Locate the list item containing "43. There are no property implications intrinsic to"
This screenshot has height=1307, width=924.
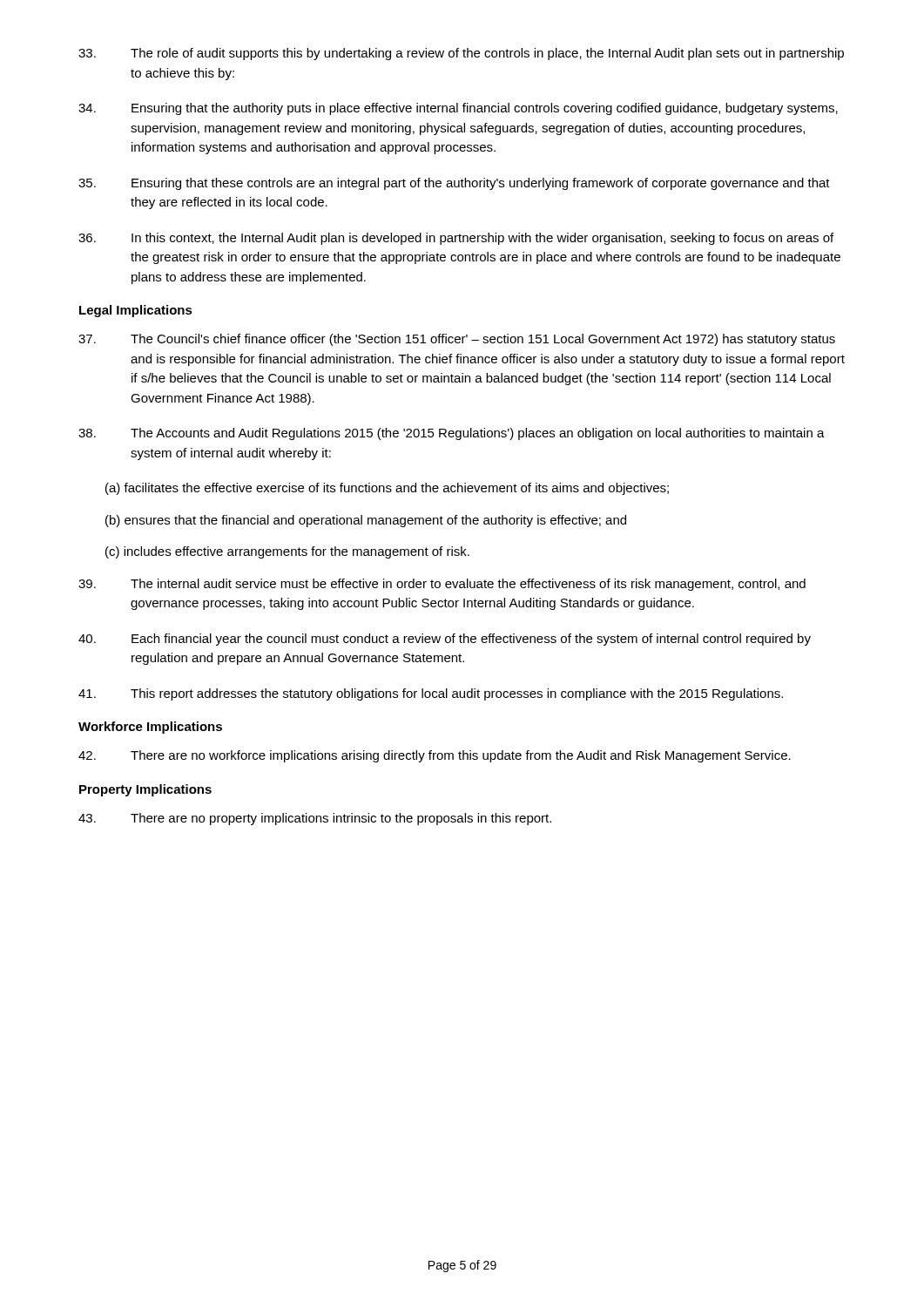coord(462,818)
